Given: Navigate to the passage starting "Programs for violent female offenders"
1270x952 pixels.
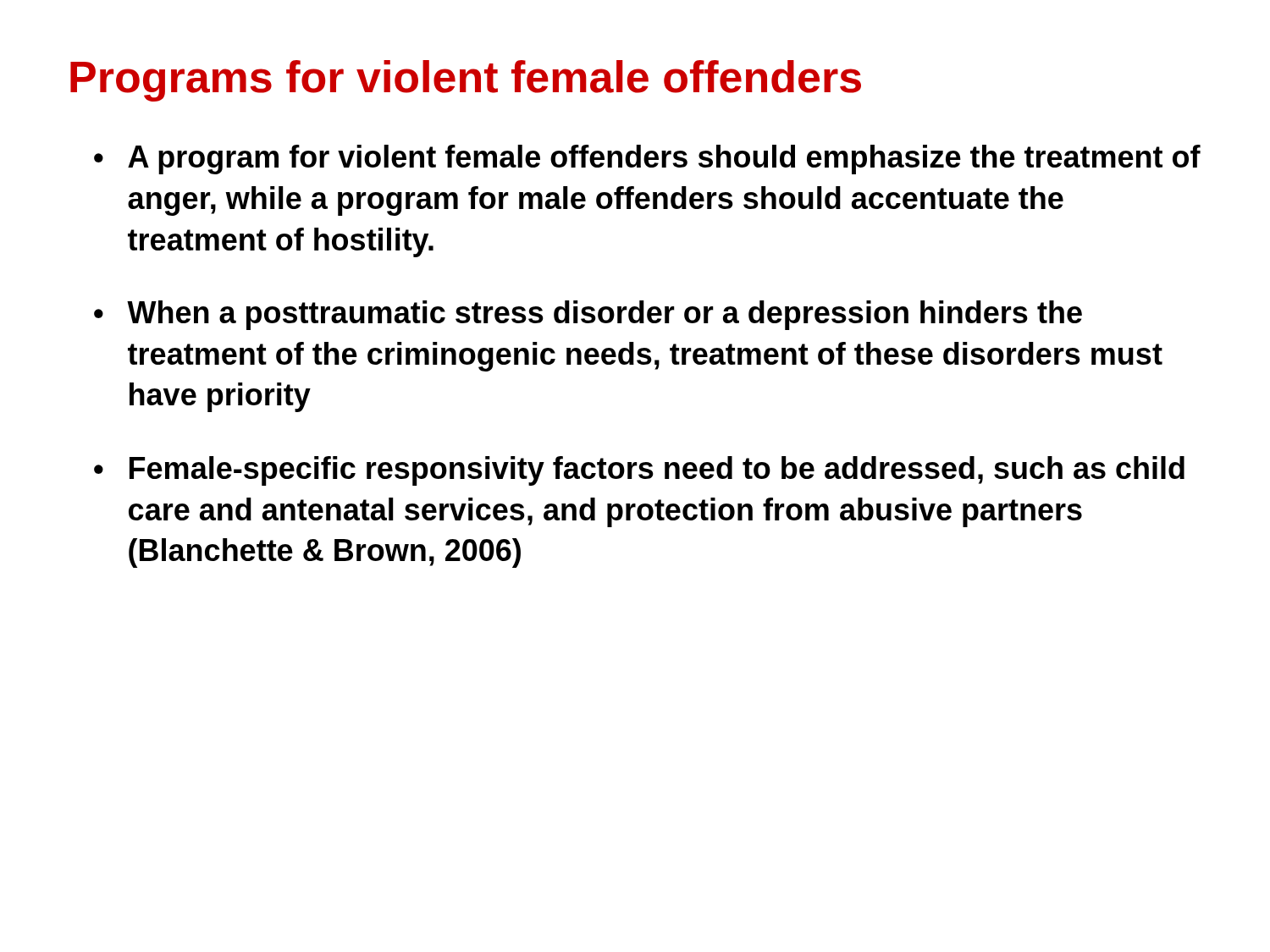Looking at the screenshot, I should (635, 77).
